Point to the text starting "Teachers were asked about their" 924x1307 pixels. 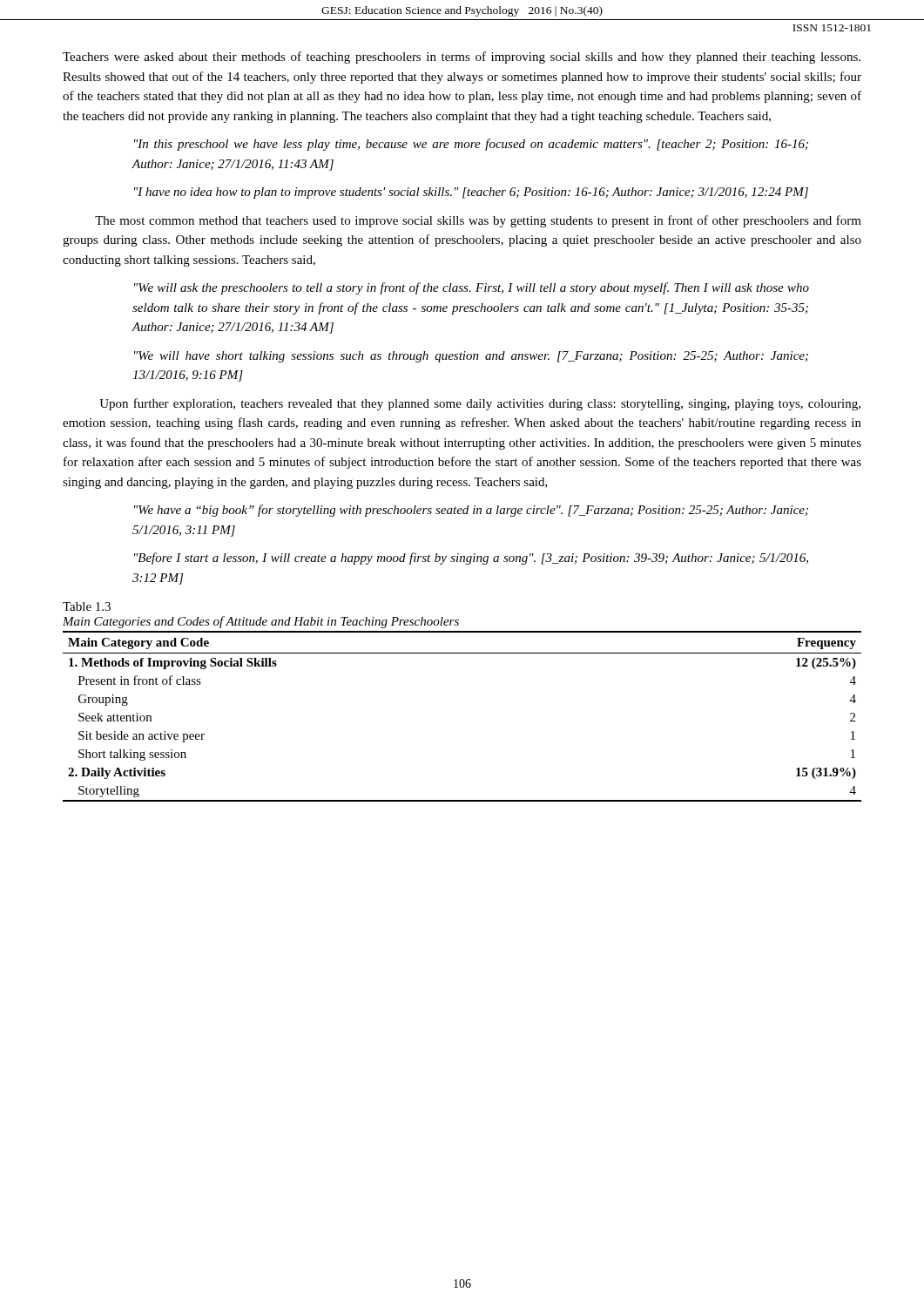click(462, 86)
